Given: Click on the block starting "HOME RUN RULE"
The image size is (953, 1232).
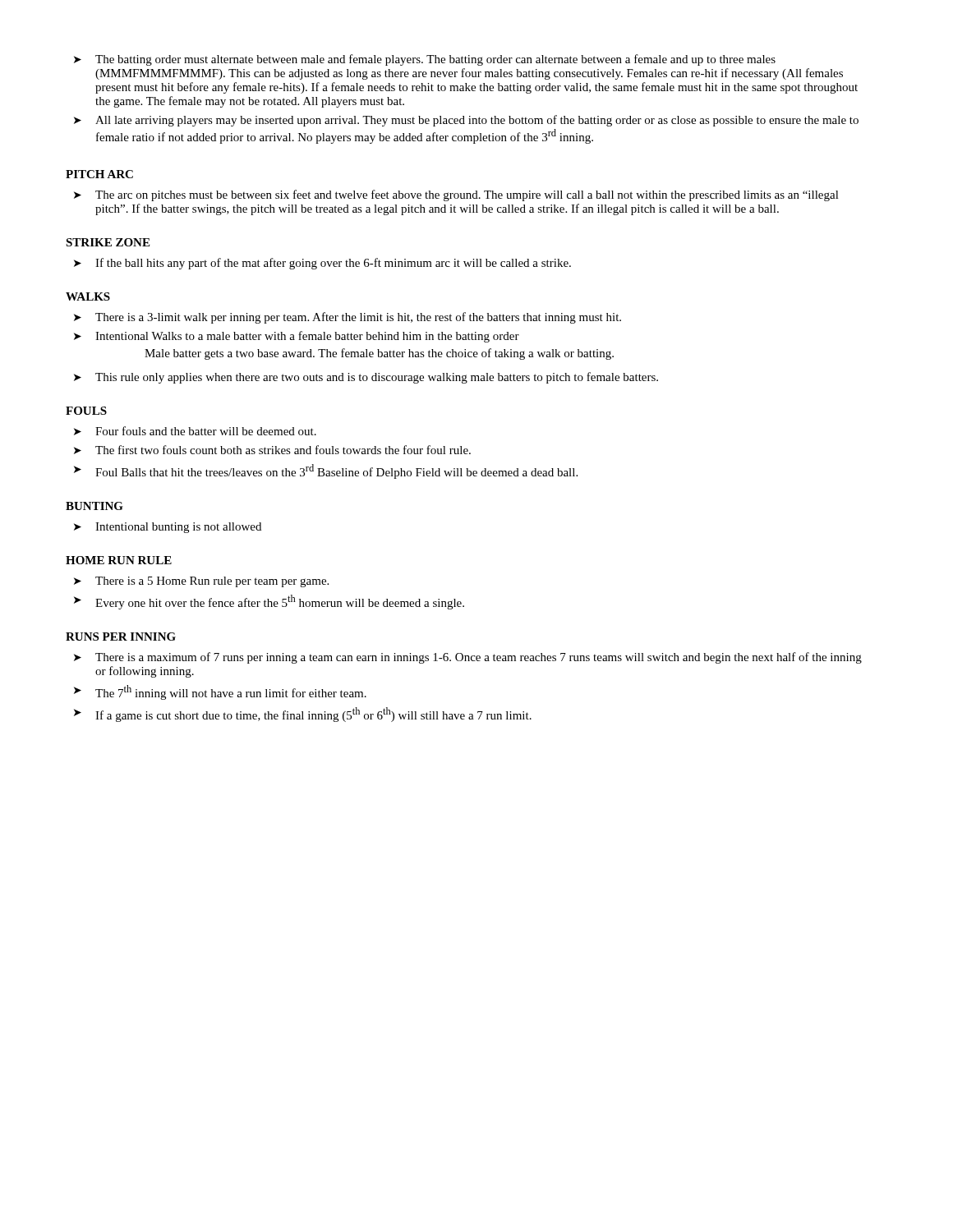Looking at the screenshot, I should tap(119, 560).
